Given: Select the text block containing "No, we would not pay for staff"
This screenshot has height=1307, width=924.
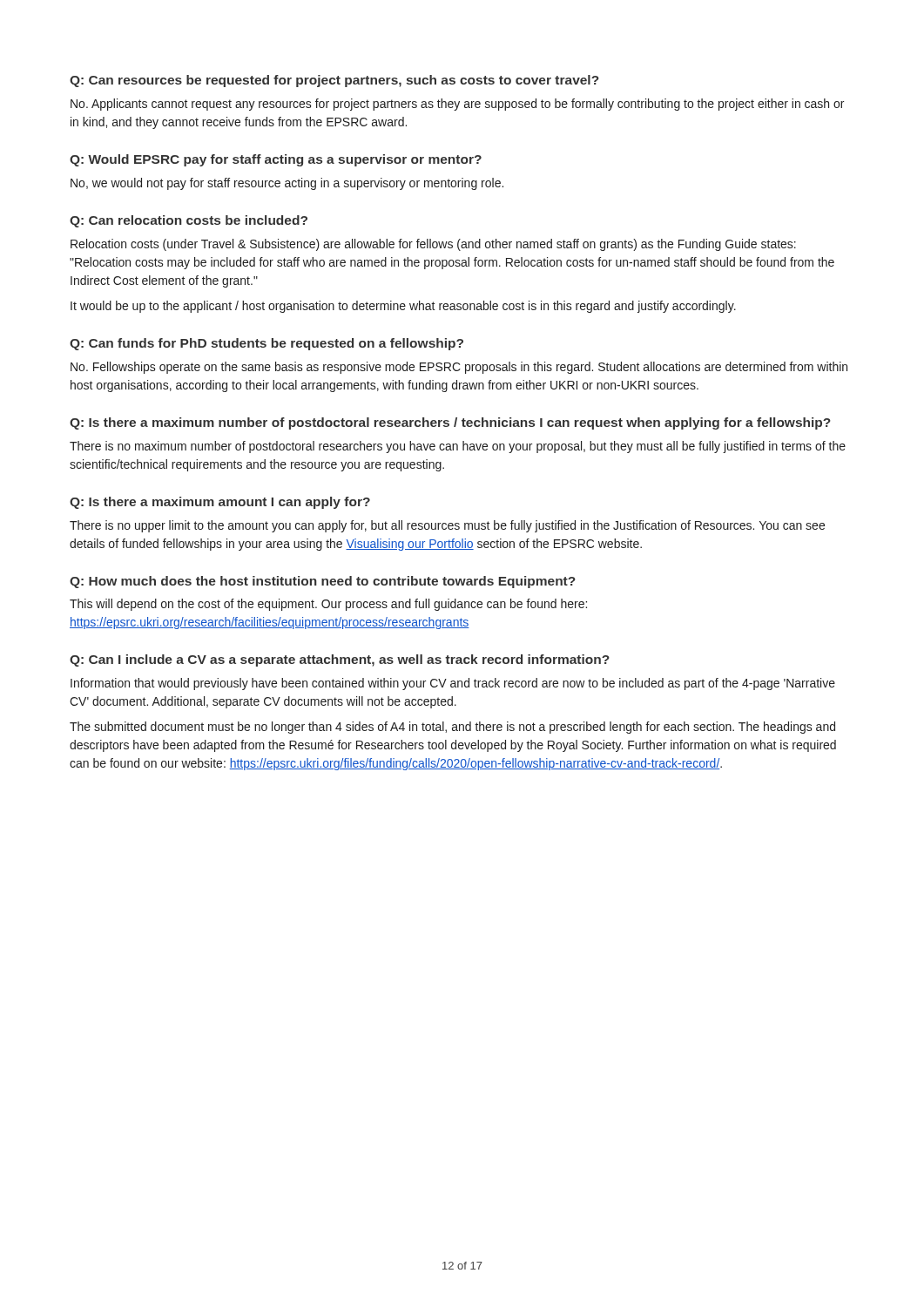Looking at the screenshot, I should [x=287, y=183].
